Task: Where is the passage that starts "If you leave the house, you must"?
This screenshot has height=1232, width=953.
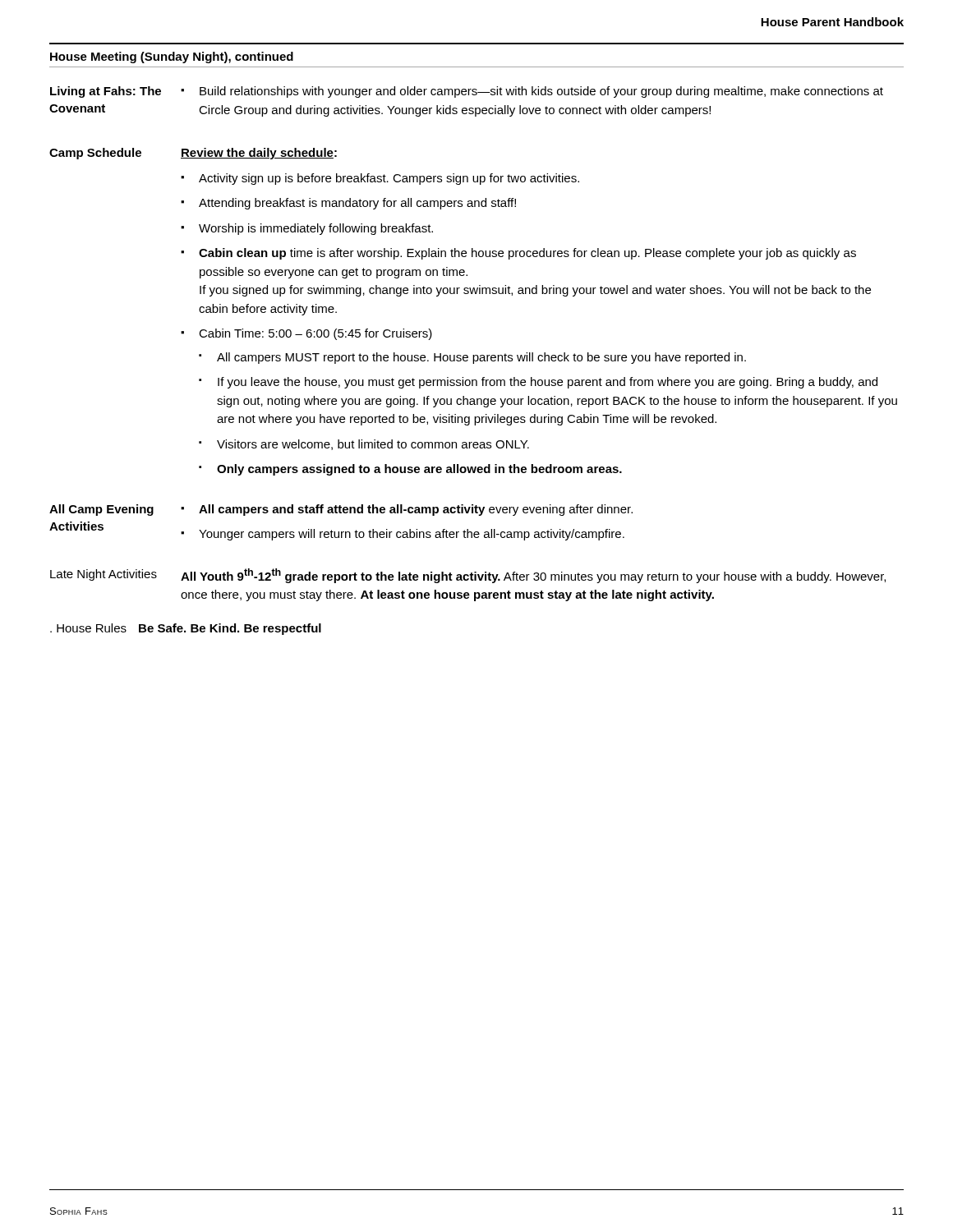Action: pos(557,400)
